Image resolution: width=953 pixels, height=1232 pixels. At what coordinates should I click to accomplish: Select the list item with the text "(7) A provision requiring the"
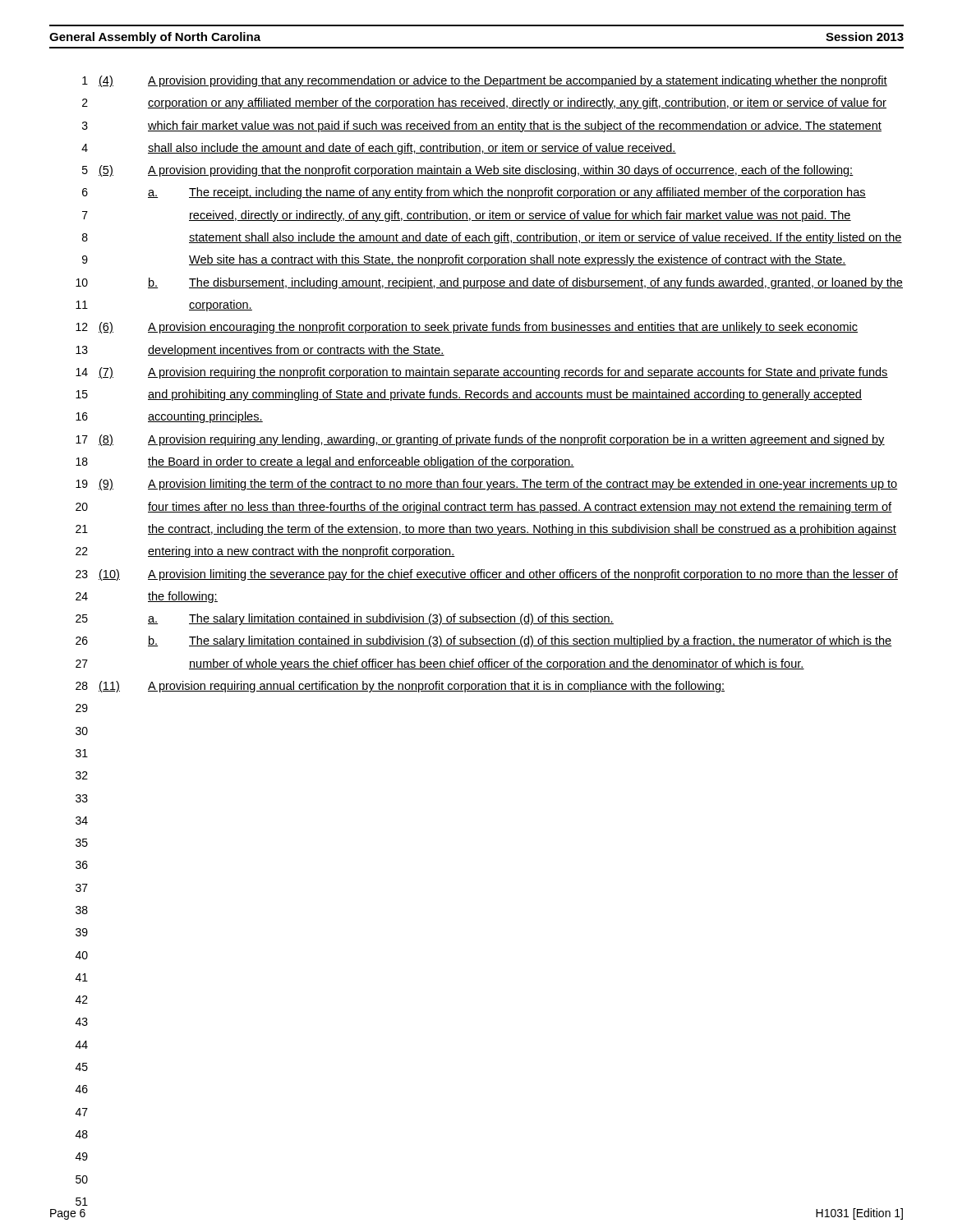[501, 395]
